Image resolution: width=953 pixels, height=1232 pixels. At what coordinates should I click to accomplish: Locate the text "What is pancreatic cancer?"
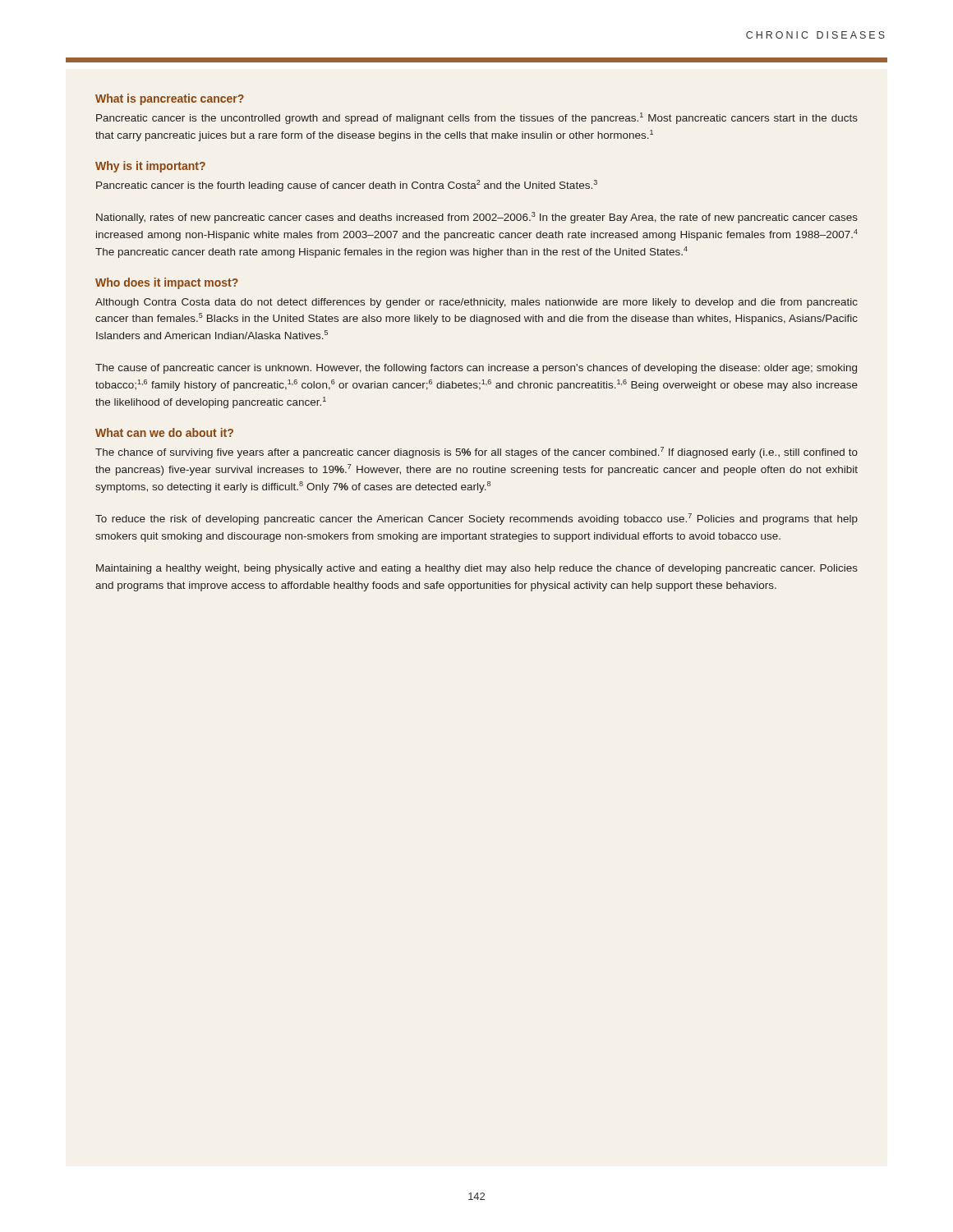point(170,99)
